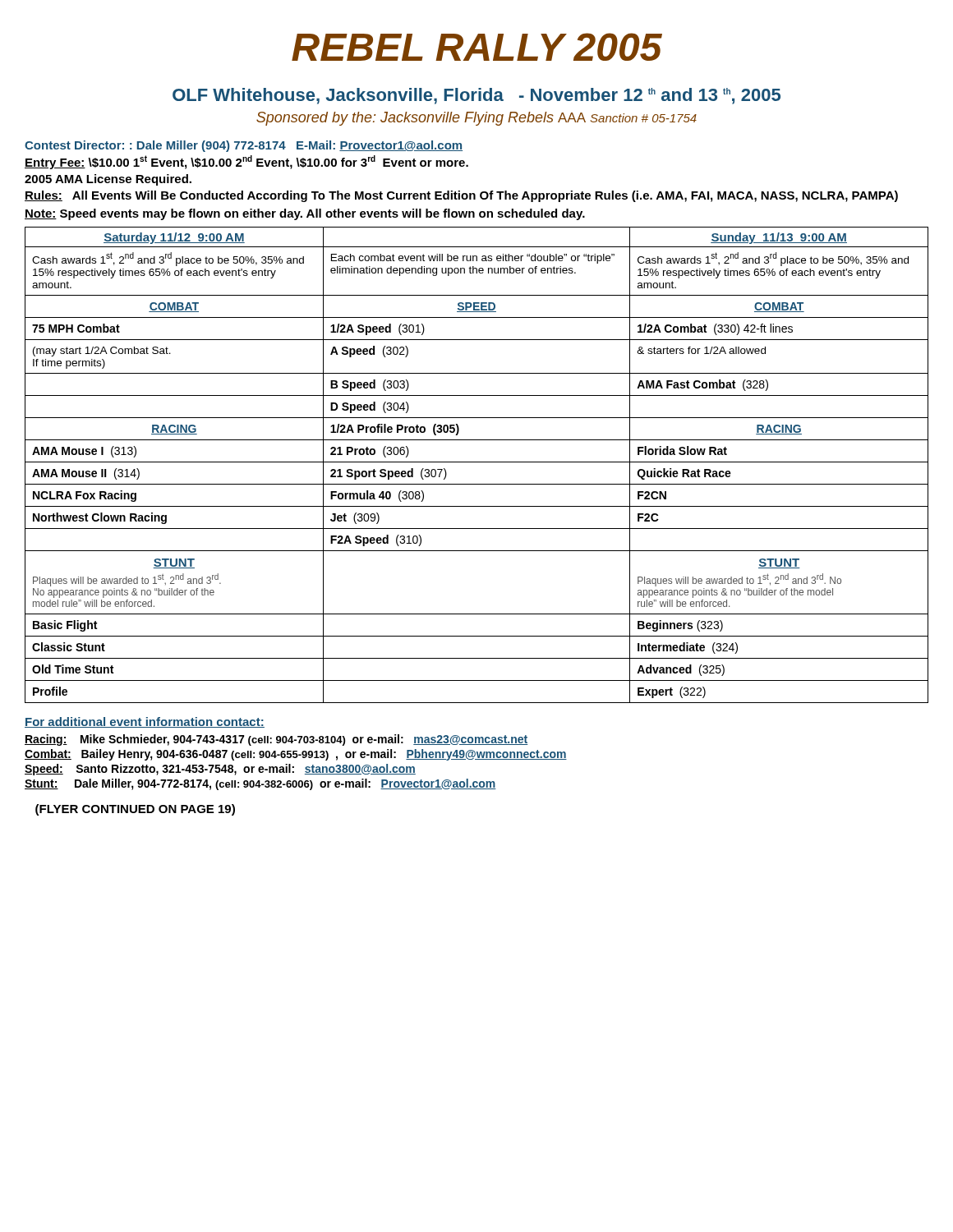Find the text starting "Contest Director: : Dale Miller"
Viewport: 953px width, 1232px height.
coord(244,145)
